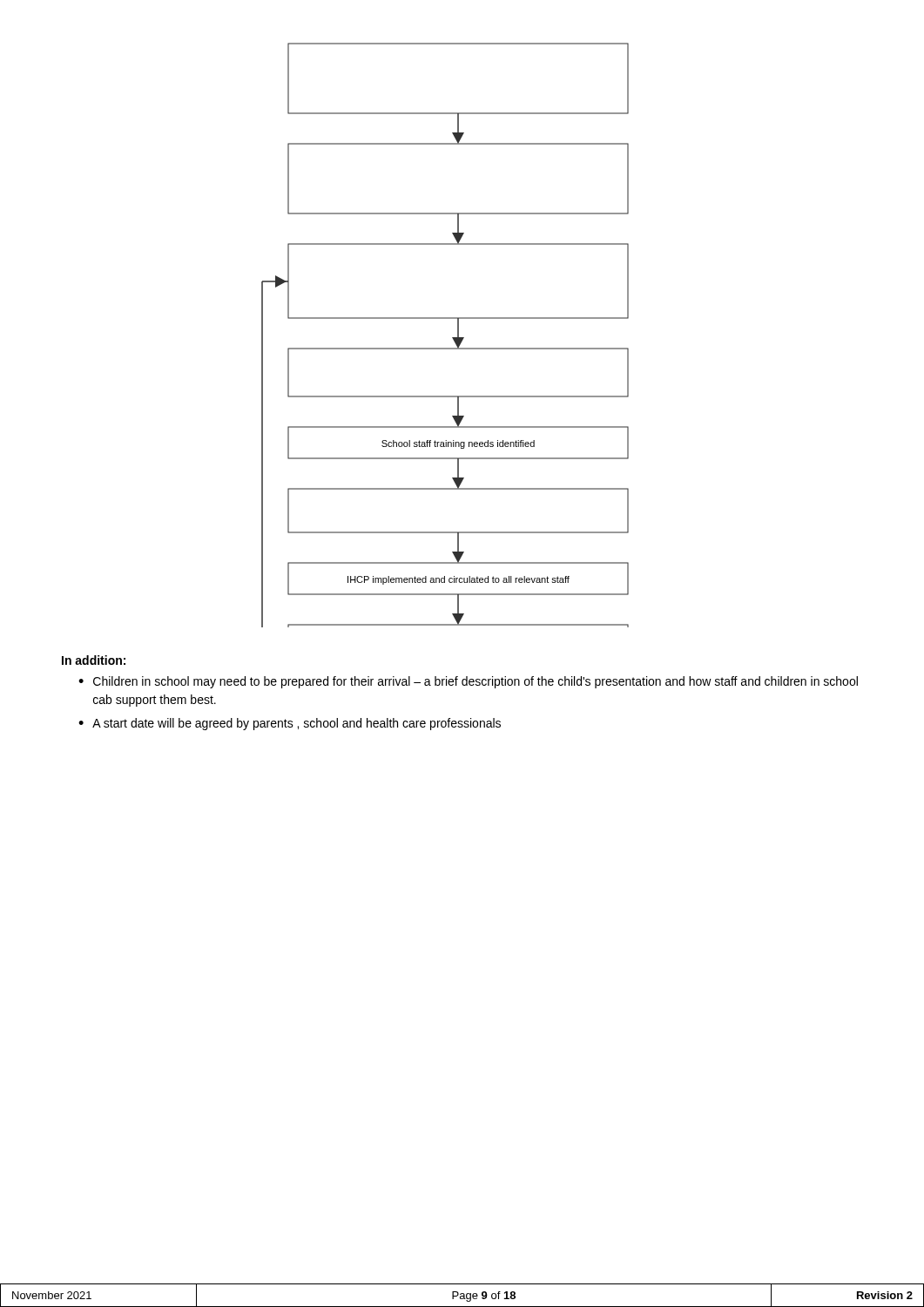
Task: Locate the text "In addition:"
Action: pyautogui.click(x=94, y=660)
